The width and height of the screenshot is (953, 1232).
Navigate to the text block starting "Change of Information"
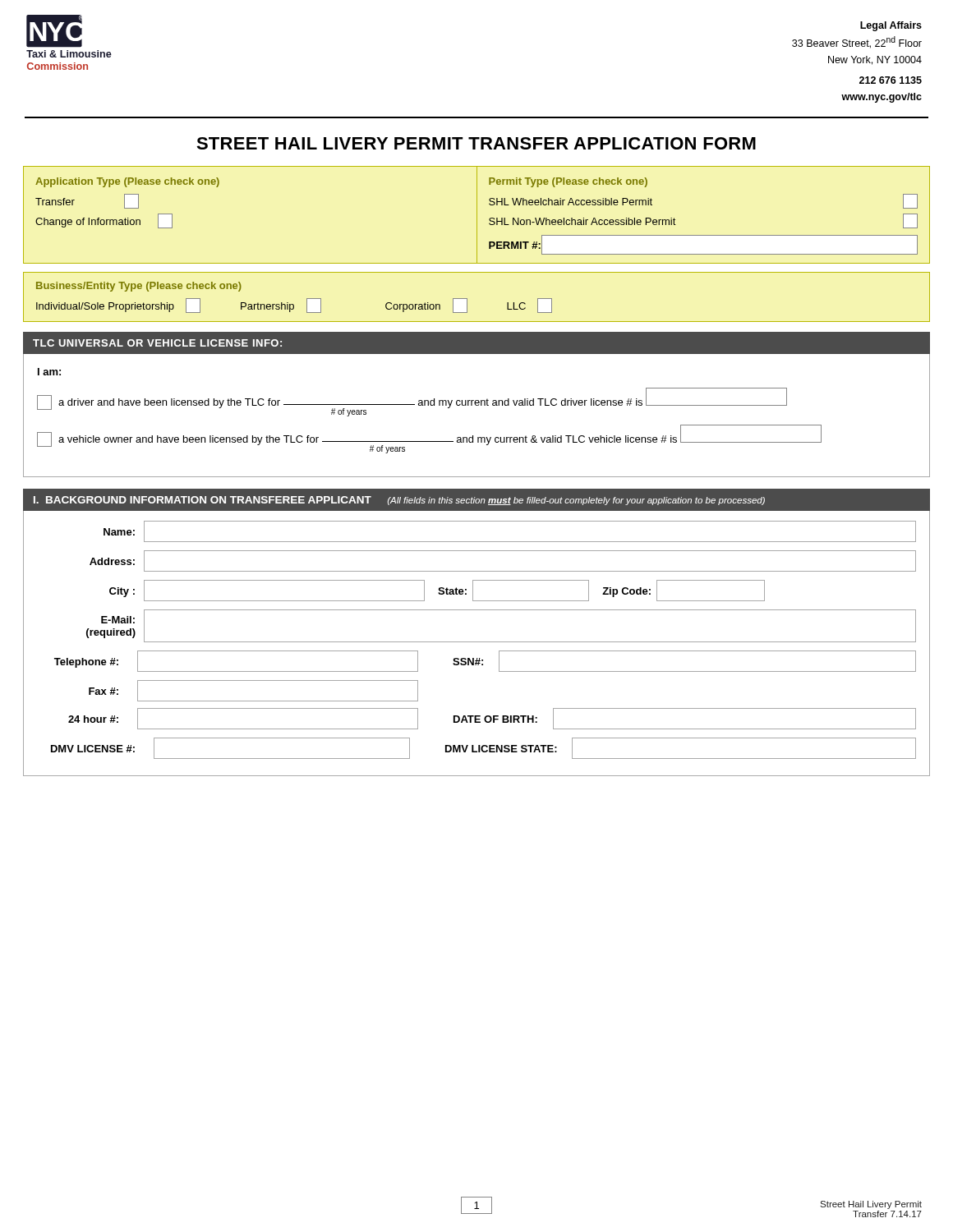pos(104,221)
